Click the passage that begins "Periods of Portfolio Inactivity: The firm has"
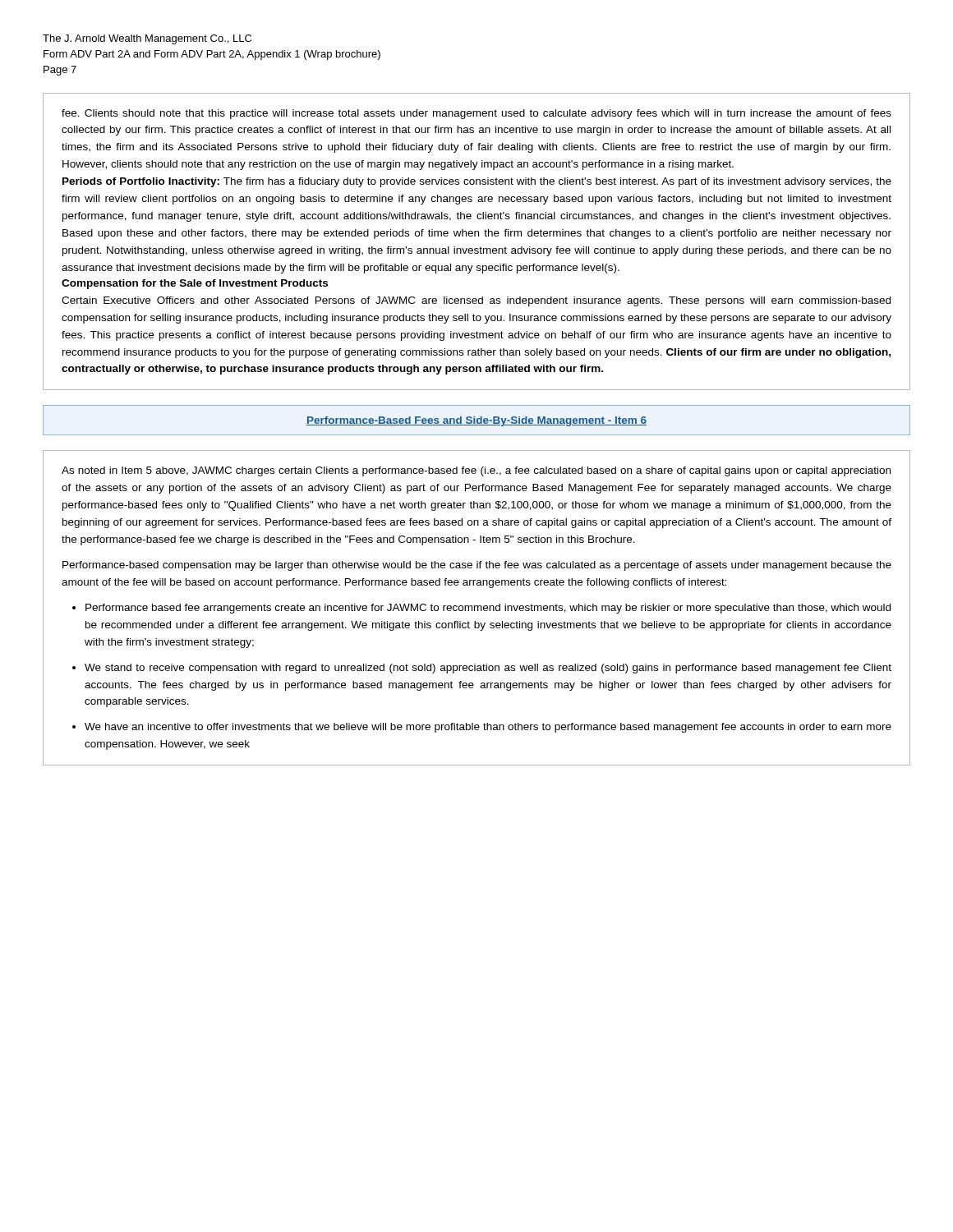Viewport: 953px width, 1232px height. [476, 225]
